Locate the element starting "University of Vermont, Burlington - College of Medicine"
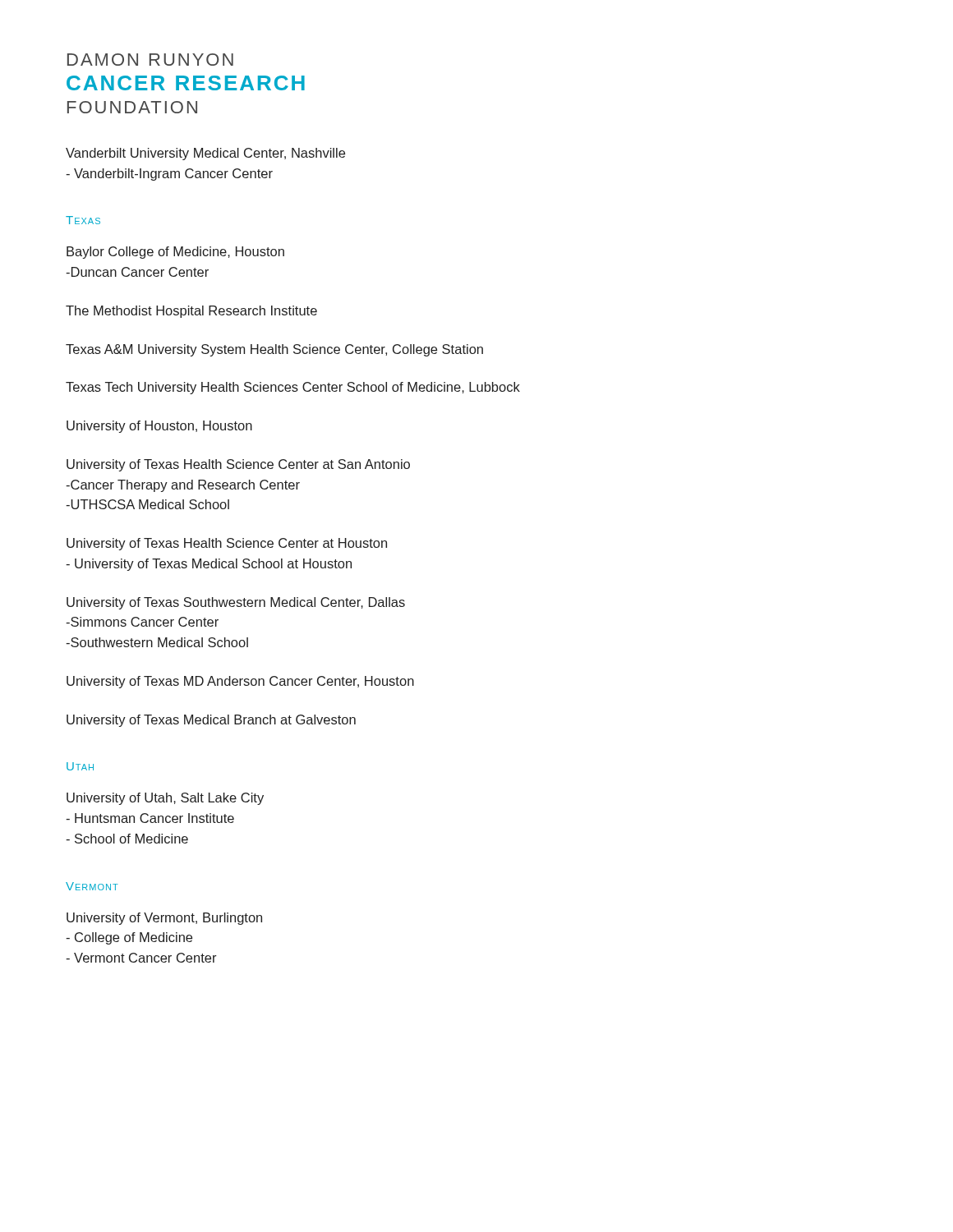The height and width of the screenshot is (1232, 953). pos(164,919)
